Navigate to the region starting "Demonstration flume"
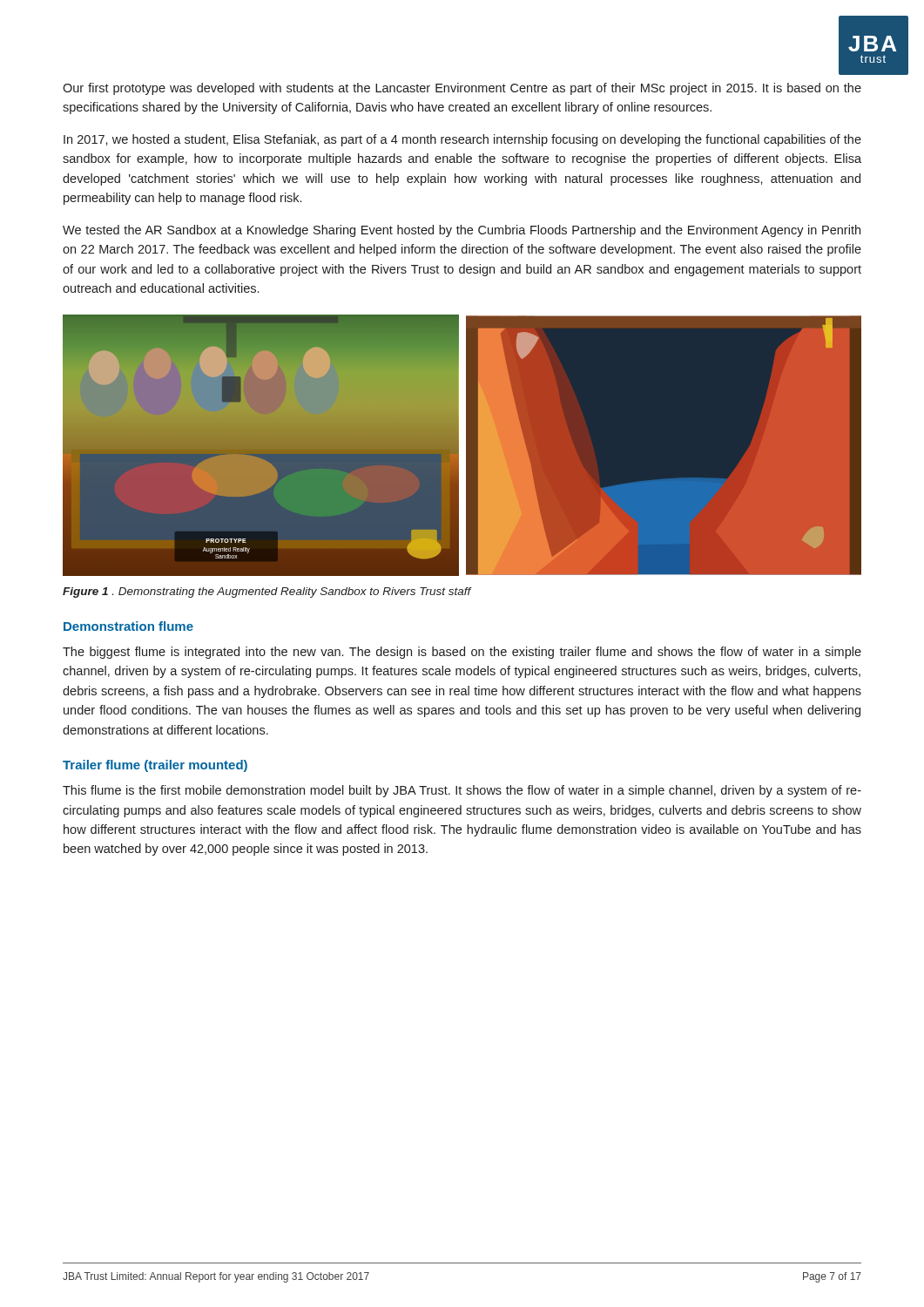924x1307 pixels. (x=128, y=626)
